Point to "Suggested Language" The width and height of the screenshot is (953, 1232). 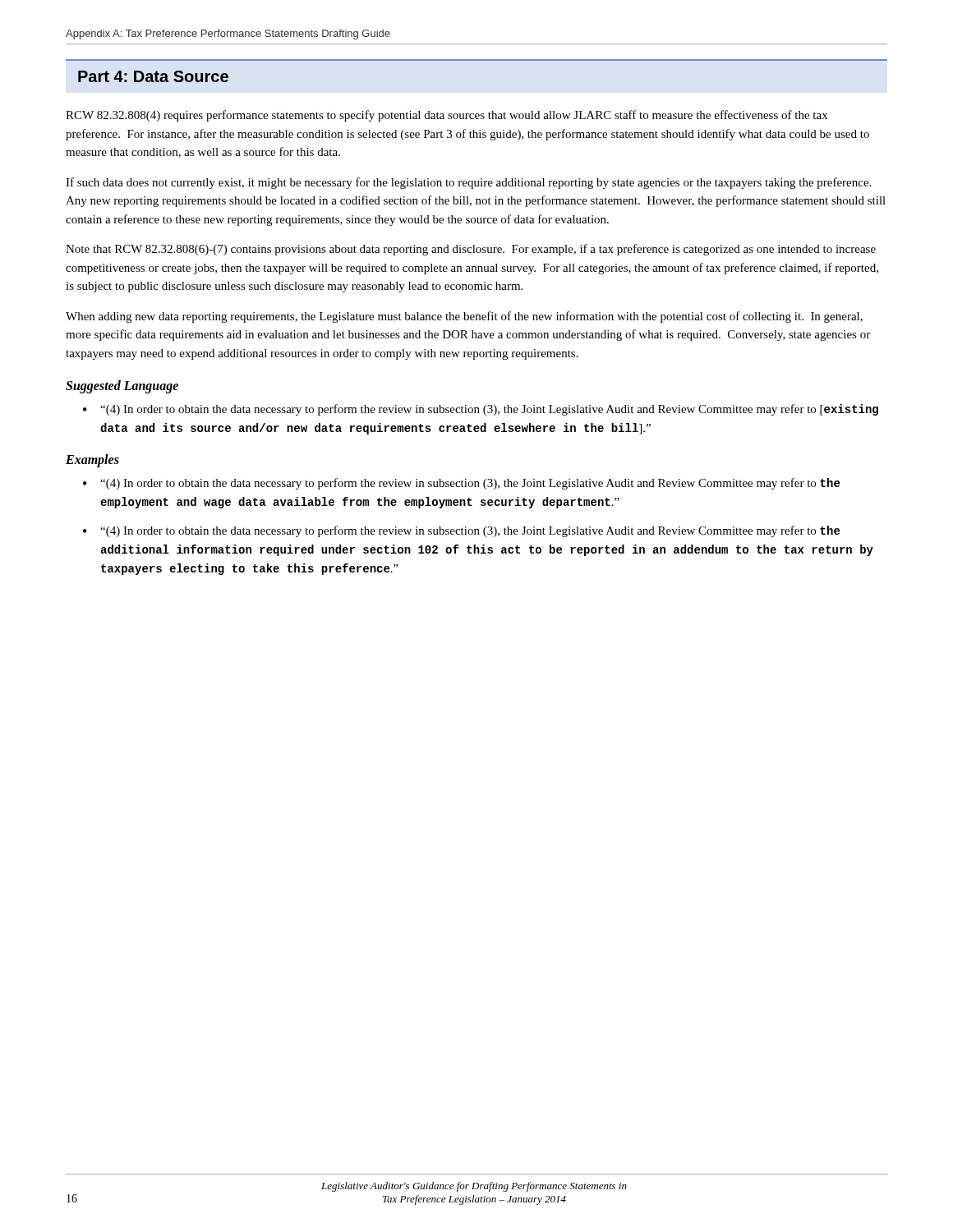pos(122,386)
